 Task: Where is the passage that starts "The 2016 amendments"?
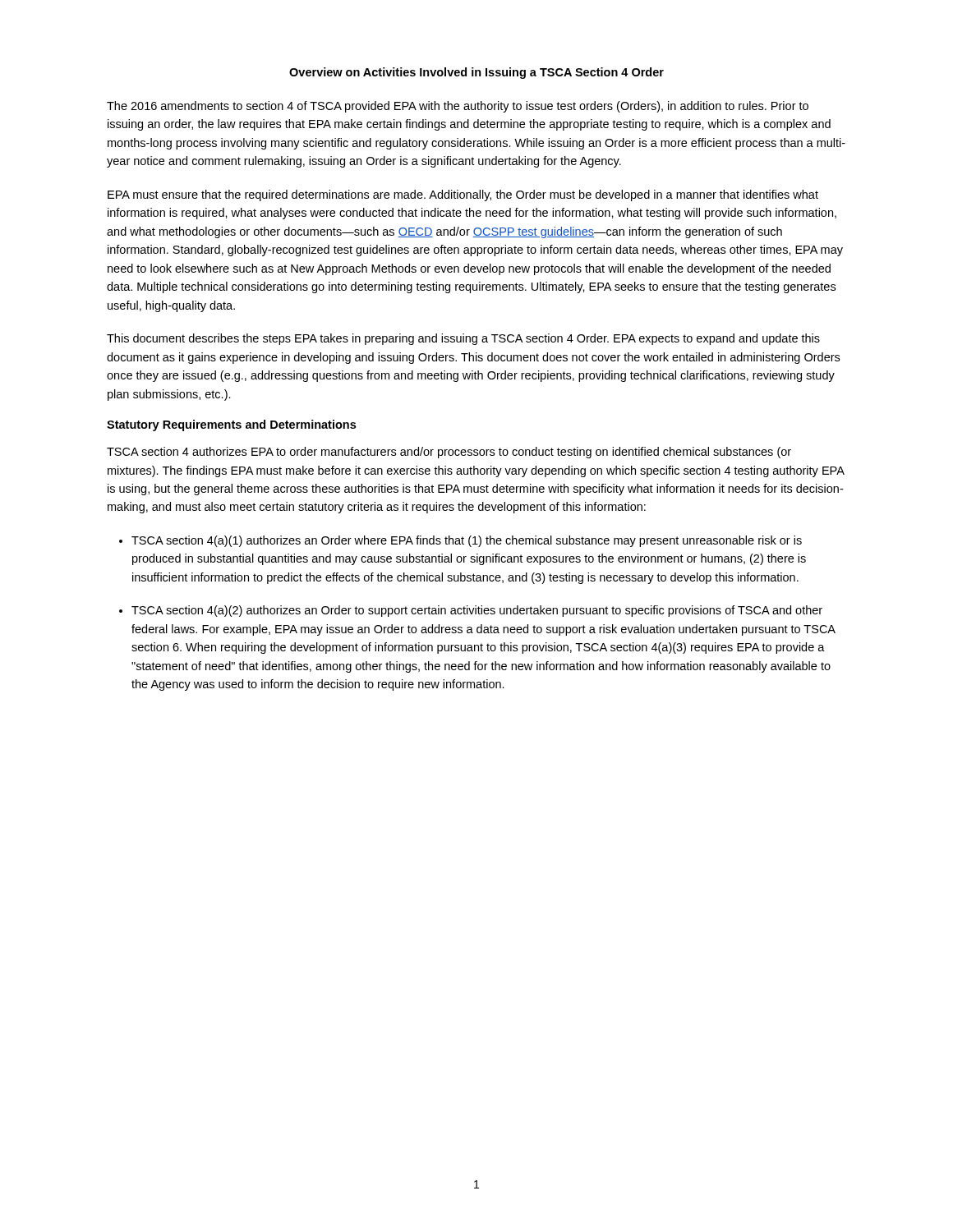[x=476, y=134]
